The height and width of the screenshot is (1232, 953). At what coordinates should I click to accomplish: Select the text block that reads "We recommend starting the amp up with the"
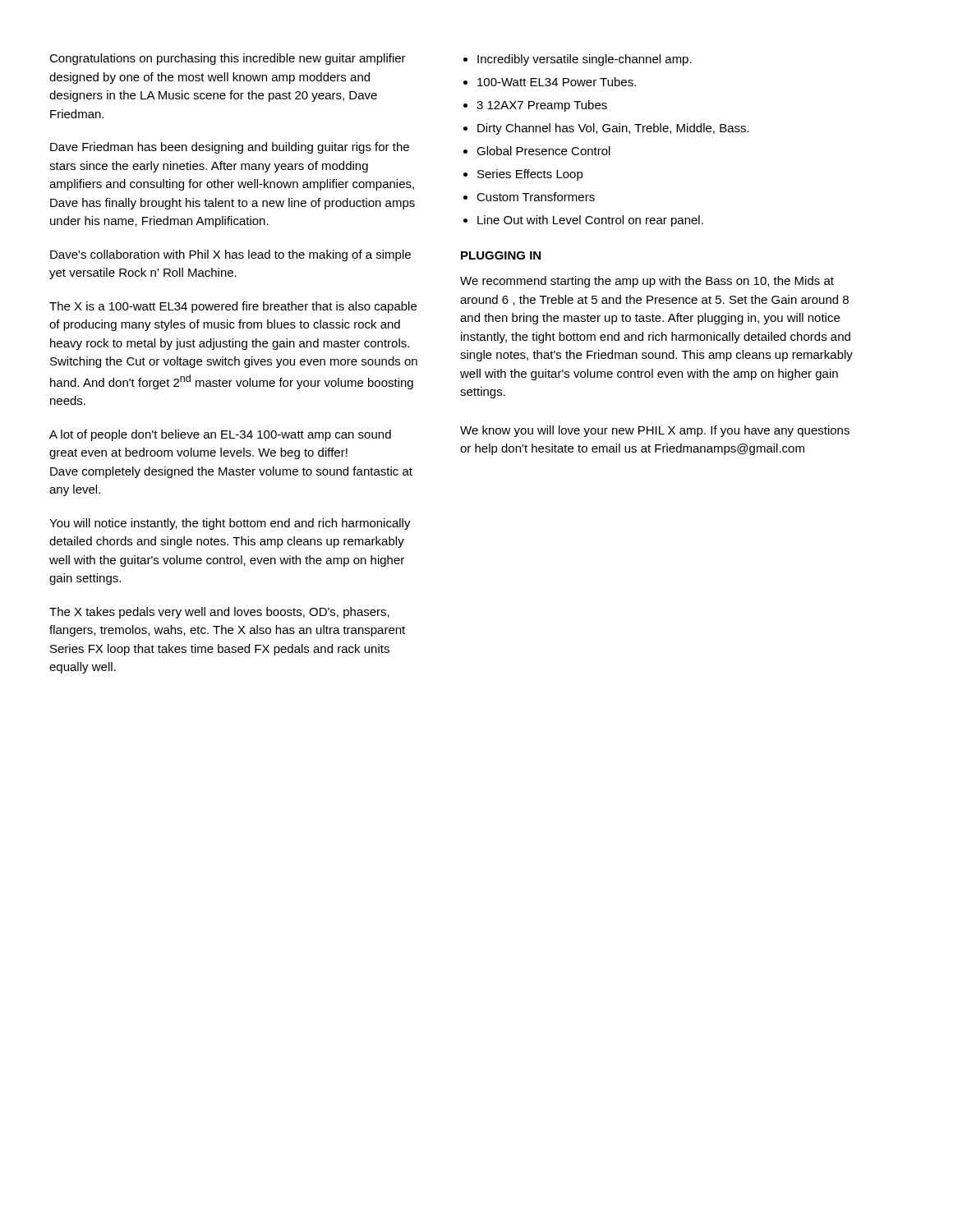click(x=656, y=336)
